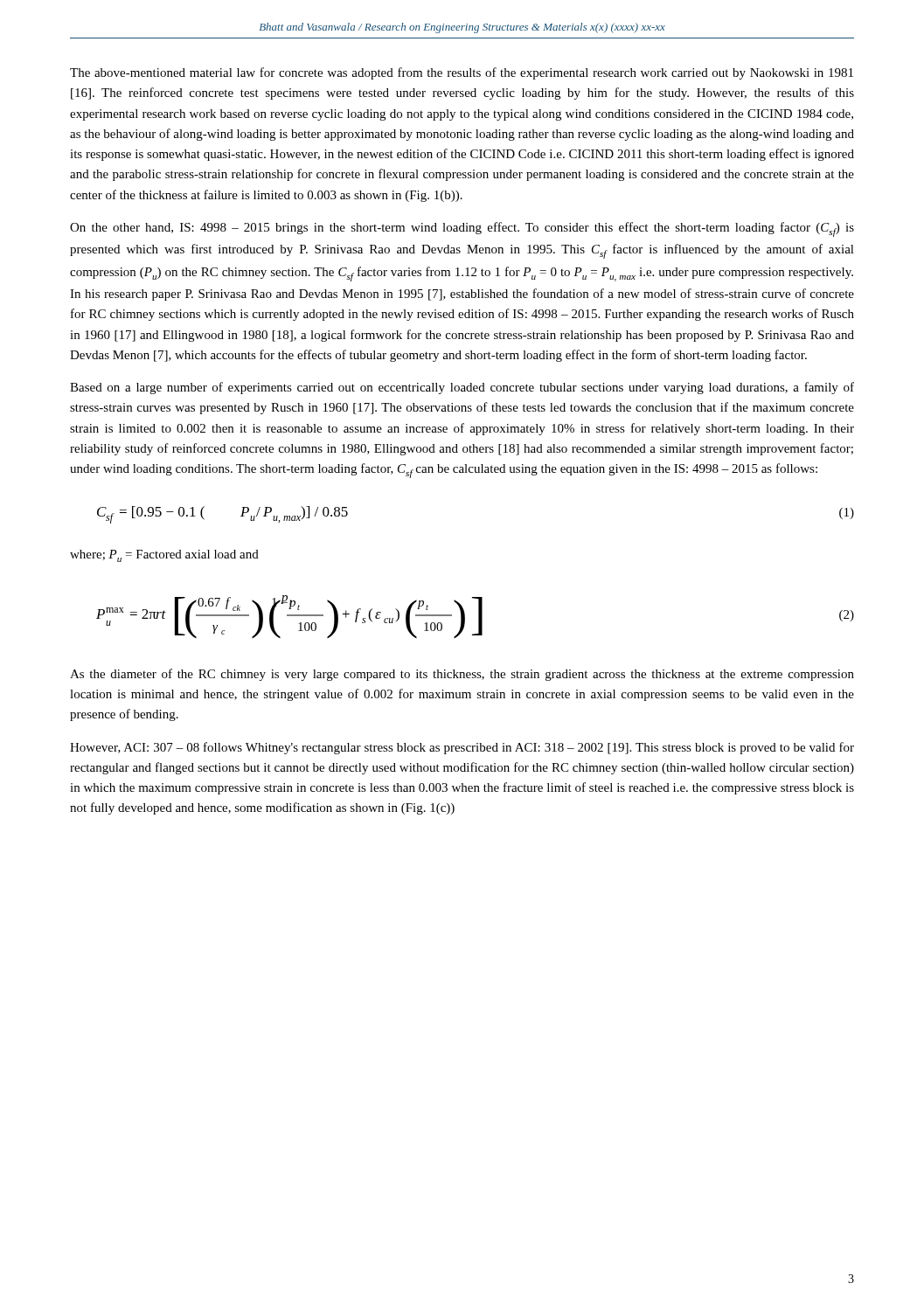Point to the block beginning "where; Pu = Factored"

pyautogui.click(x=164, y=555)
